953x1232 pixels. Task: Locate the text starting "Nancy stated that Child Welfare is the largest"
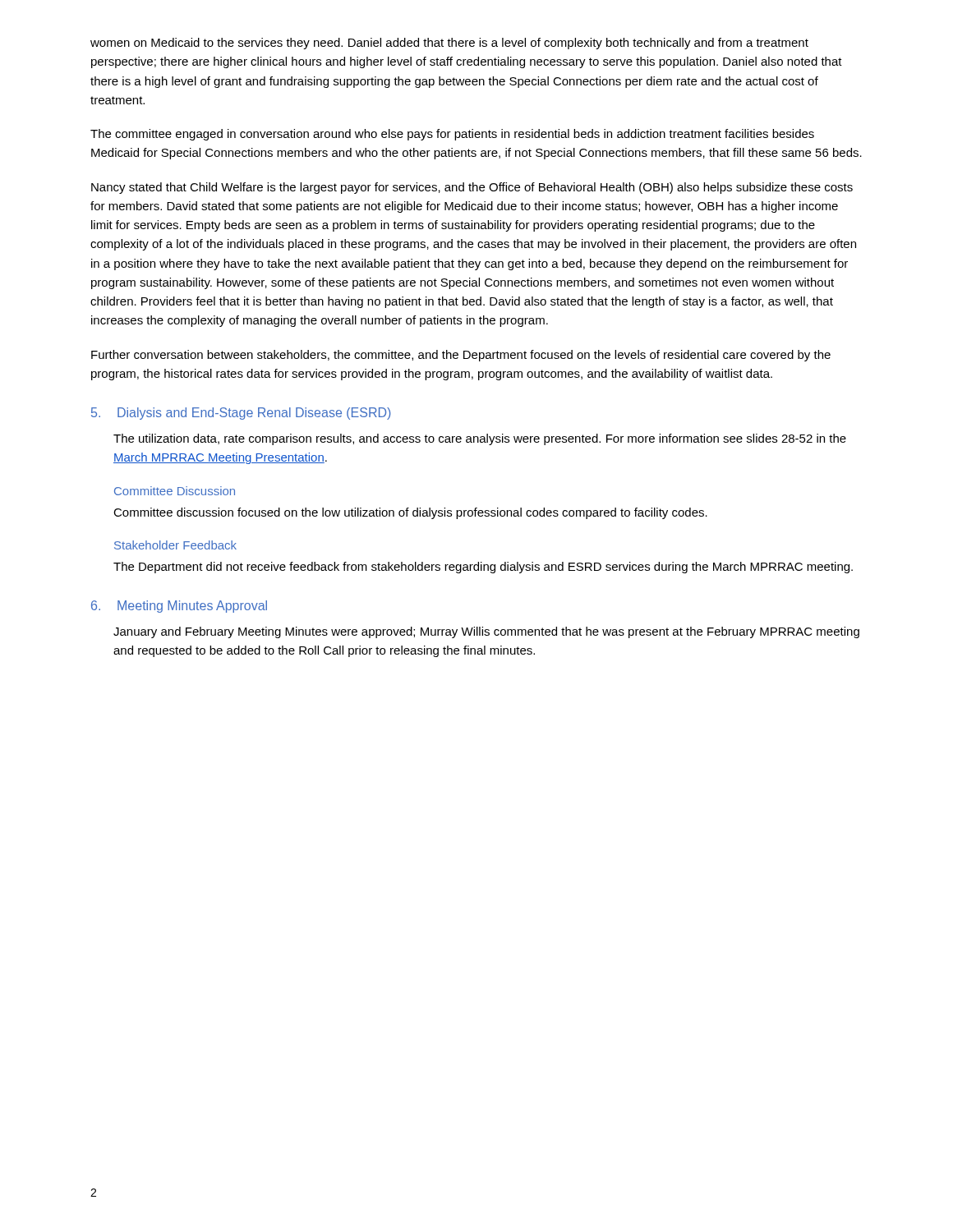[x=474, y=253]
